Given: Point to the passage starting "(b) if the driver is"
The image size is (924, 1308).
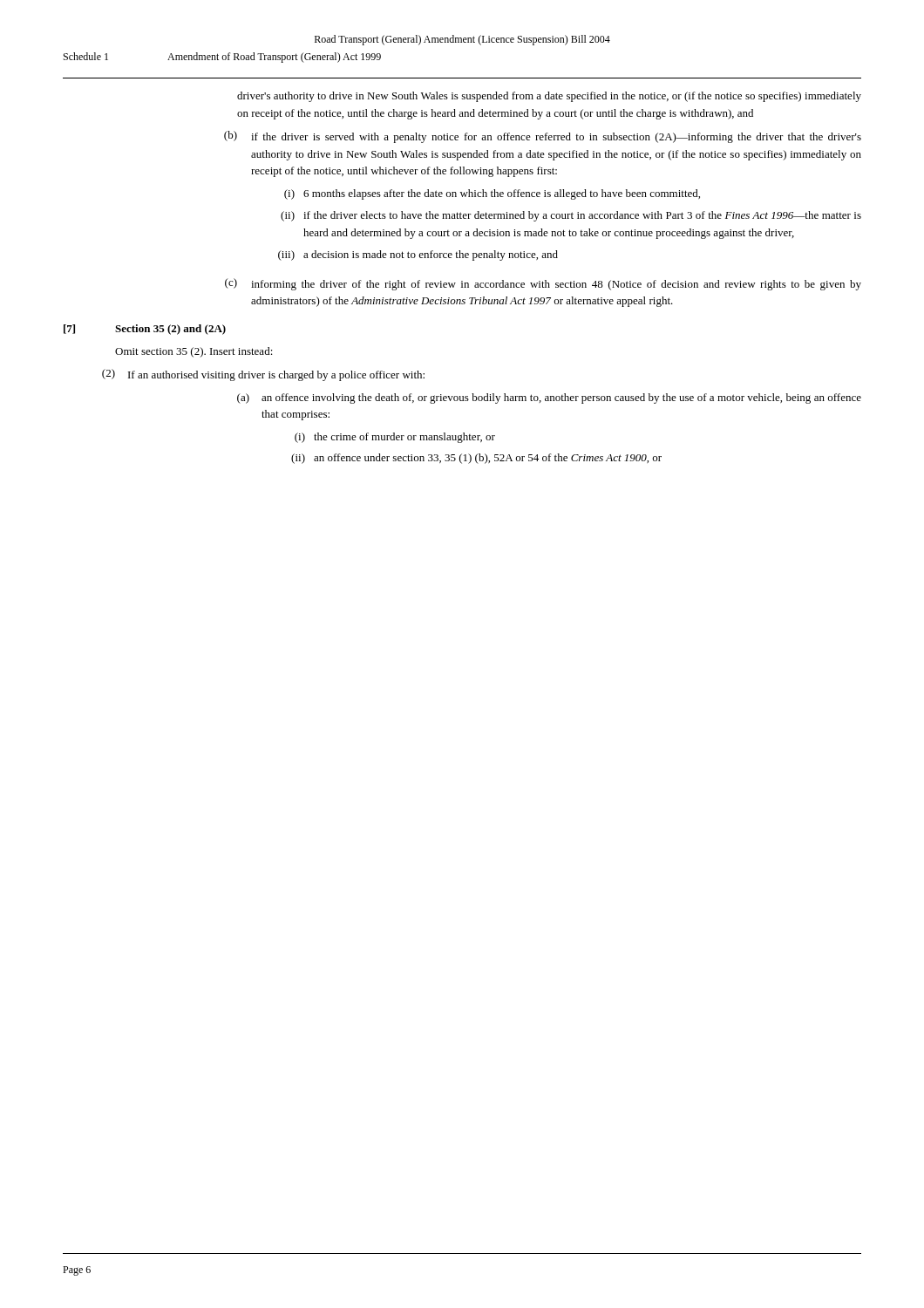Looking at the screenshot, I should coord(462,198).
